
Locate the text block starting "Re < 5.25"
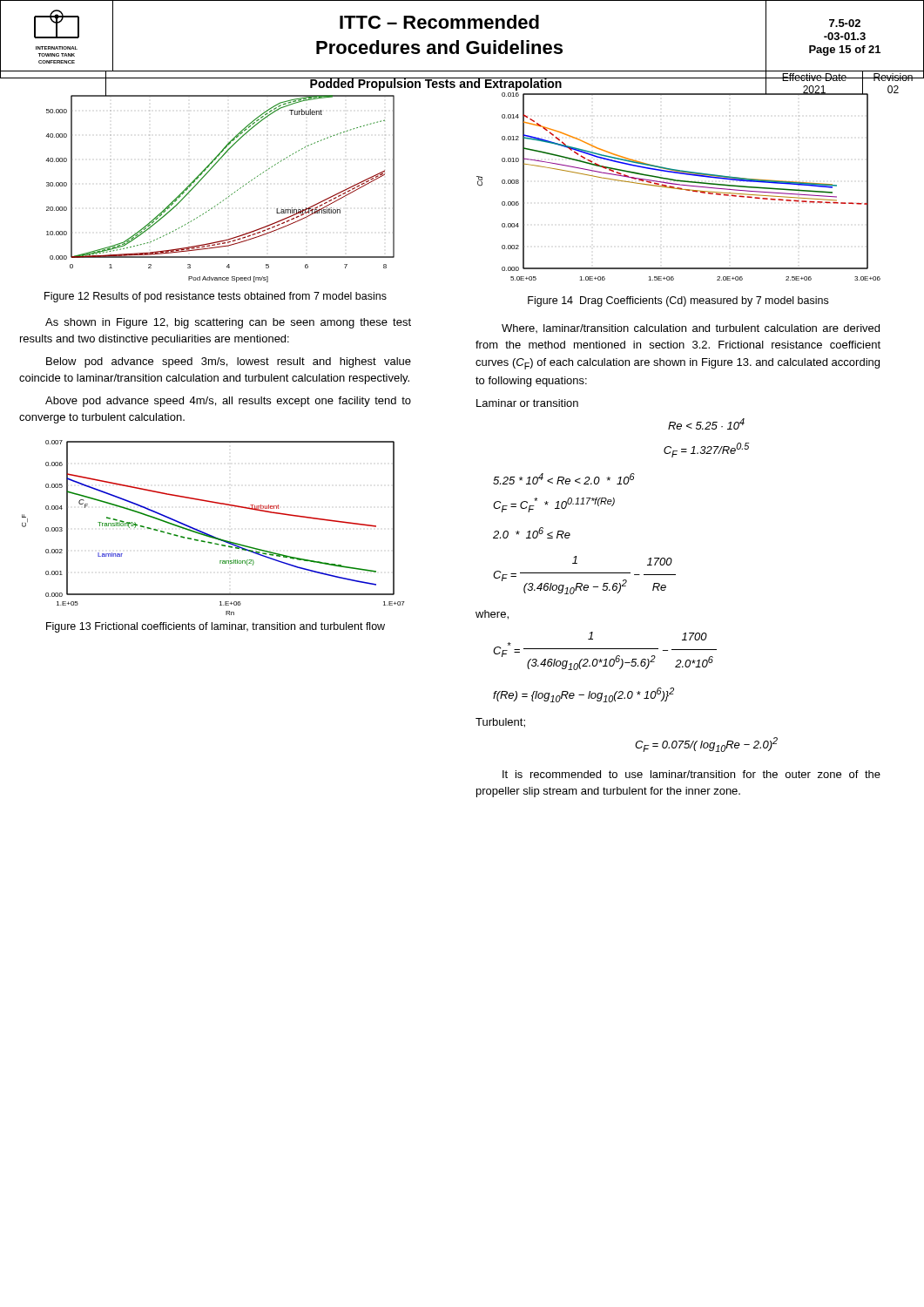(x=715, y=439)
